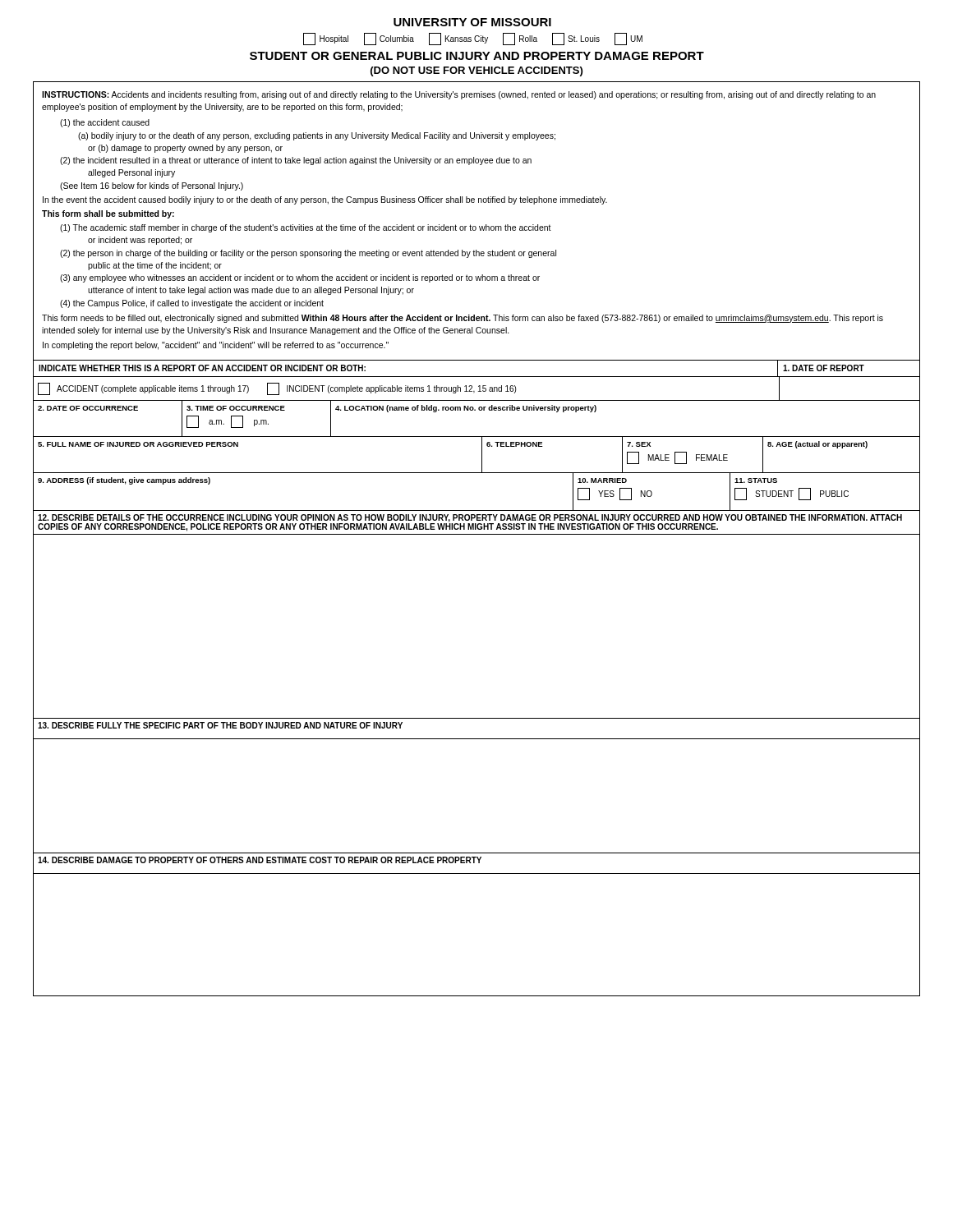The width and height of the screenshot is (953, 1232).
Task: Find the region starting "(DO NOT USE FOR"
Action: click(x=476, y=70)
